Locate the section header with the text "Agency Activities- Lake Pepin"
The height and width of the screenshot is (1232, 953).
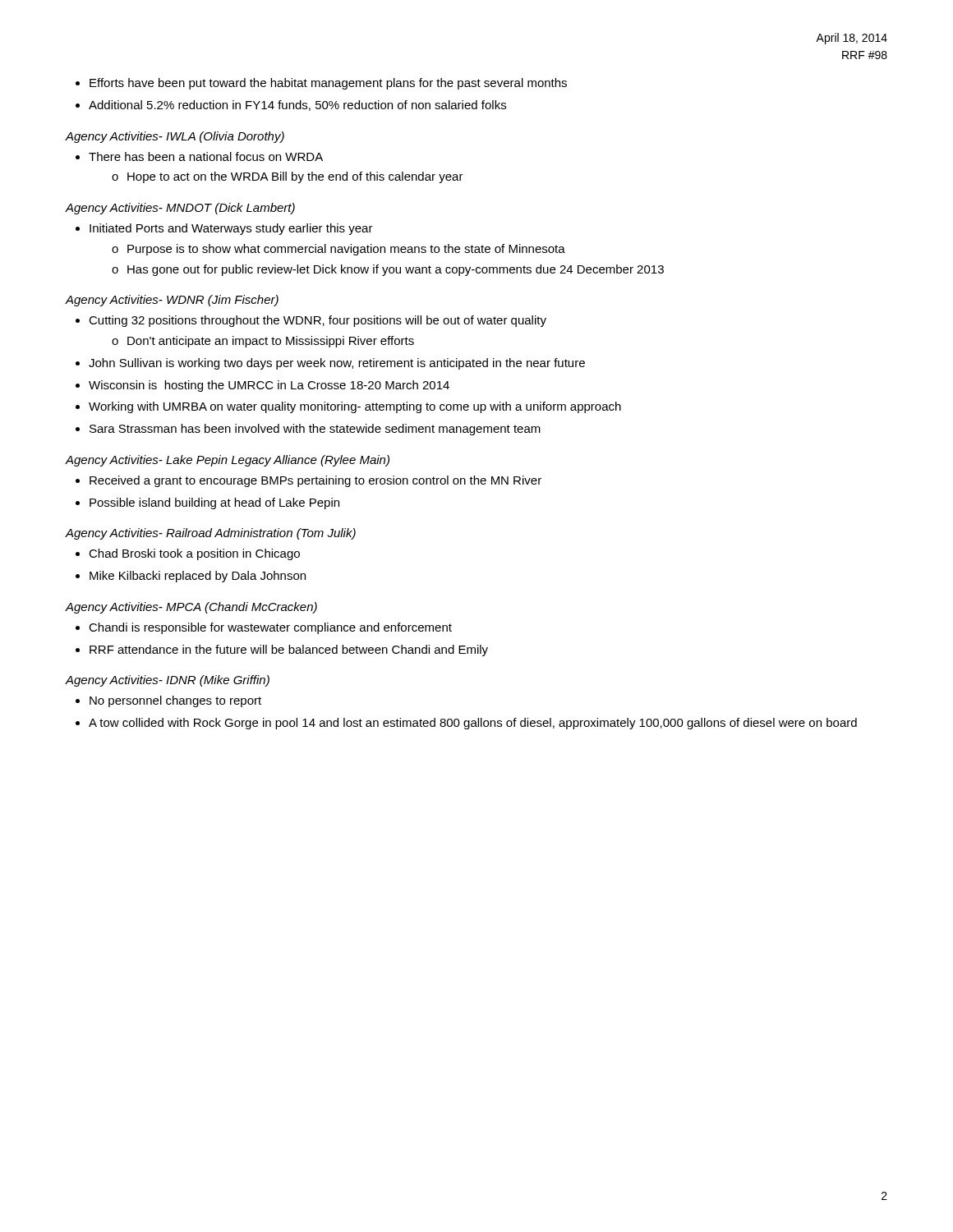click(x=228, y=459)
